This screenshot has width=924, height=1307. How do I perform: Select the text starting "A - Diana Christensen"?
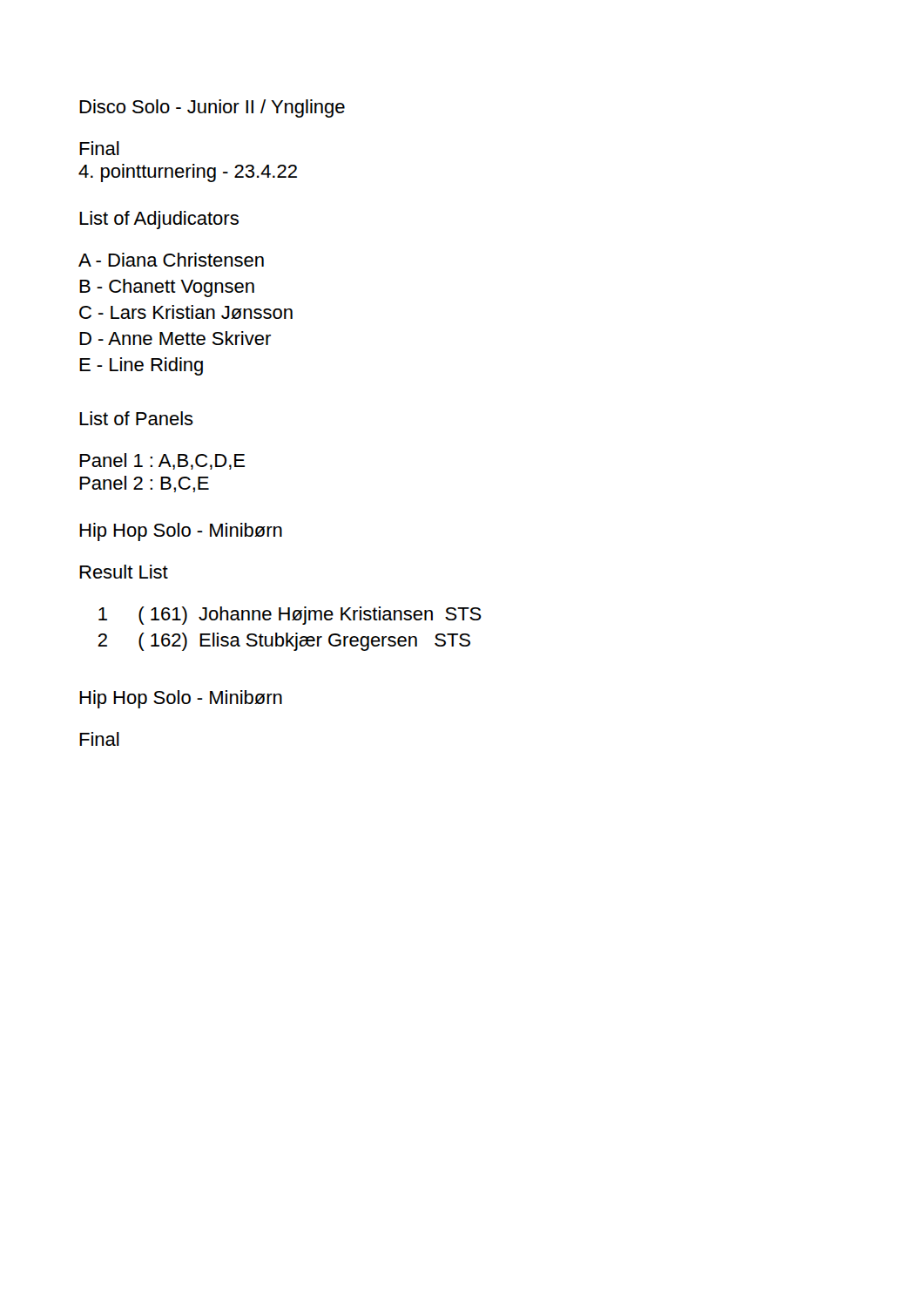click(172, 260)
